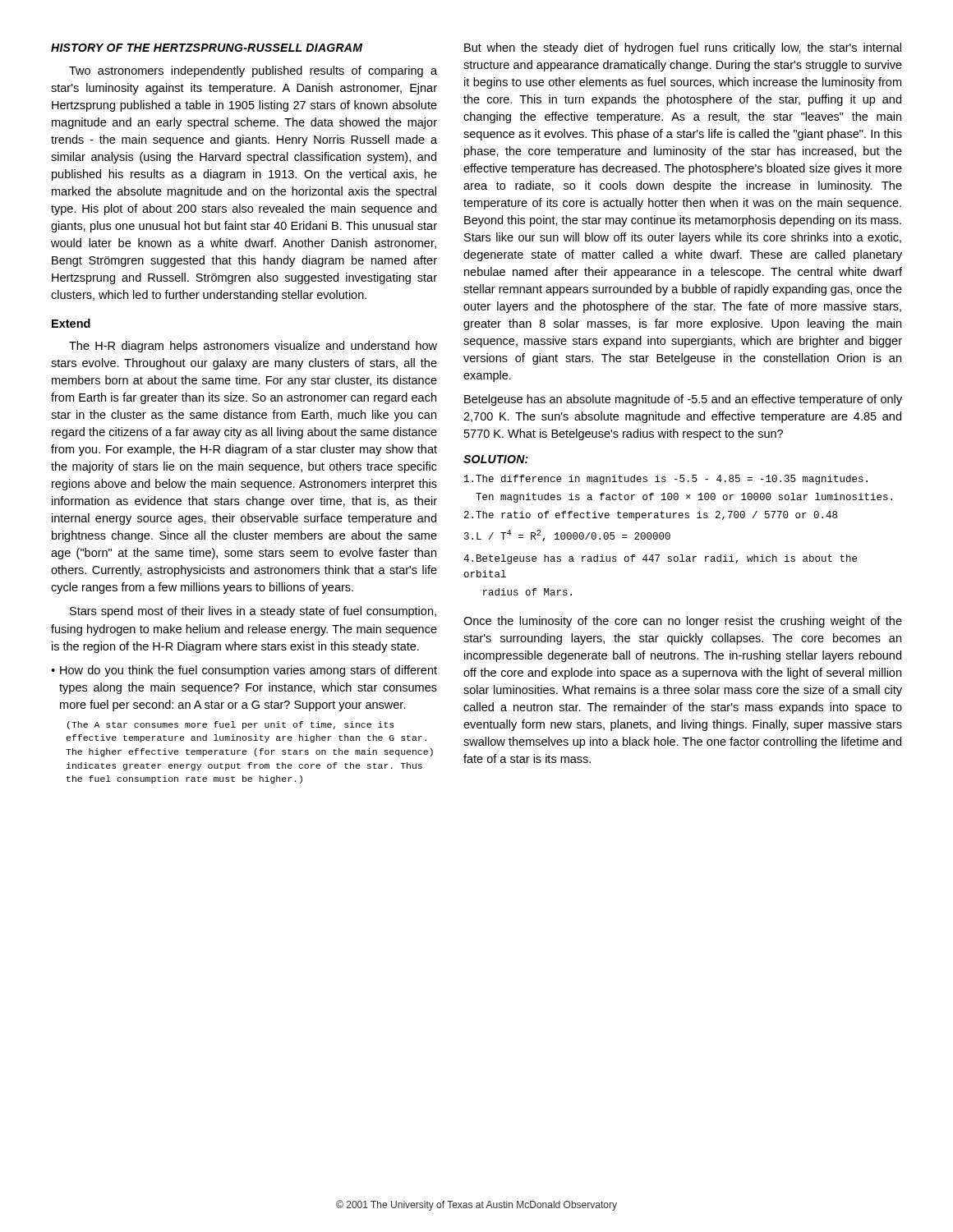
Task: Find the text starting "Betelgeuse has an absolute magnitude of -5.5 and"
Action: pos(683,417)
